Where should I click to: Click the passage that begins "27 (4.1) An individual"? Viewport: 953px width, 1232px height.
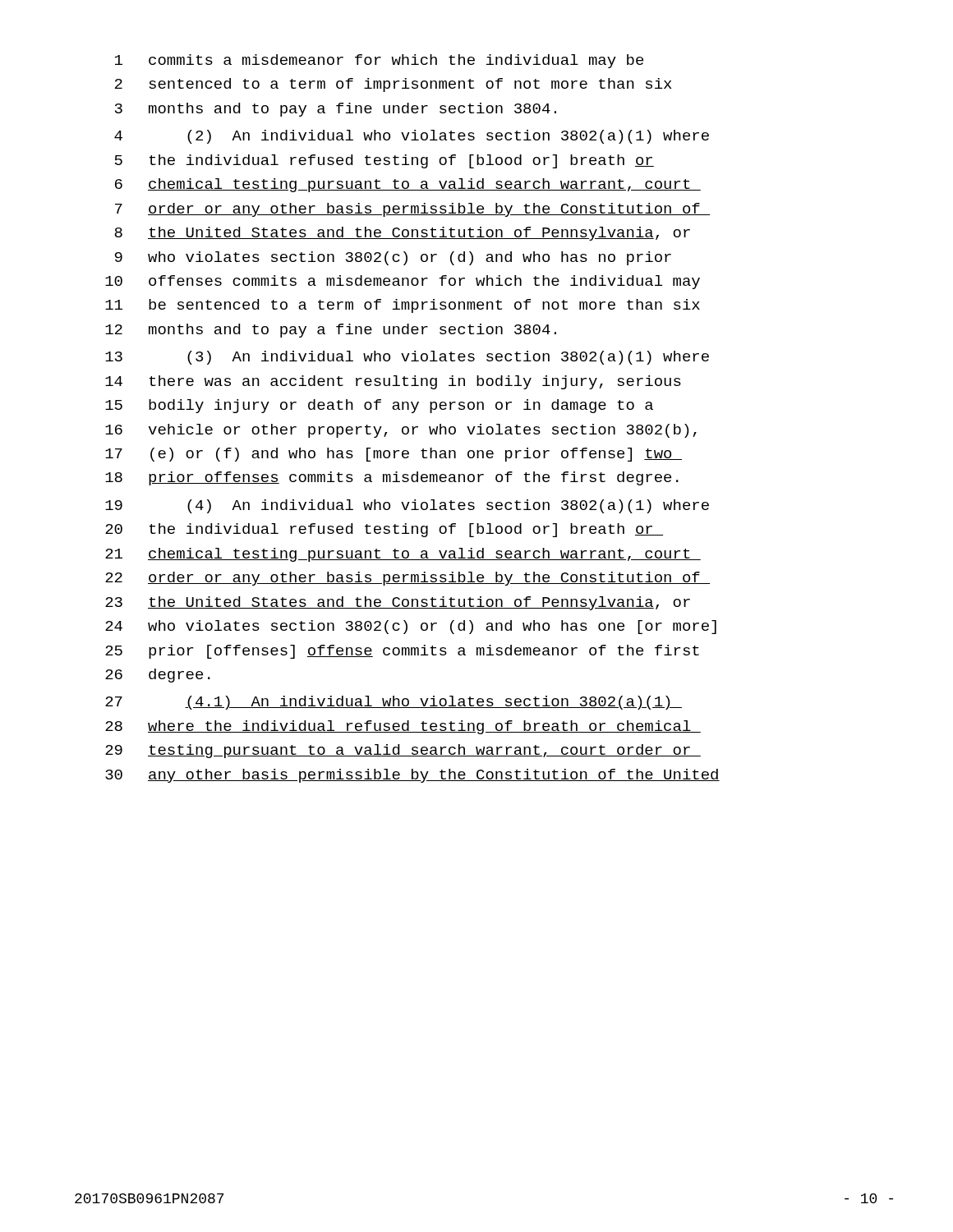[x=485, y=703]
